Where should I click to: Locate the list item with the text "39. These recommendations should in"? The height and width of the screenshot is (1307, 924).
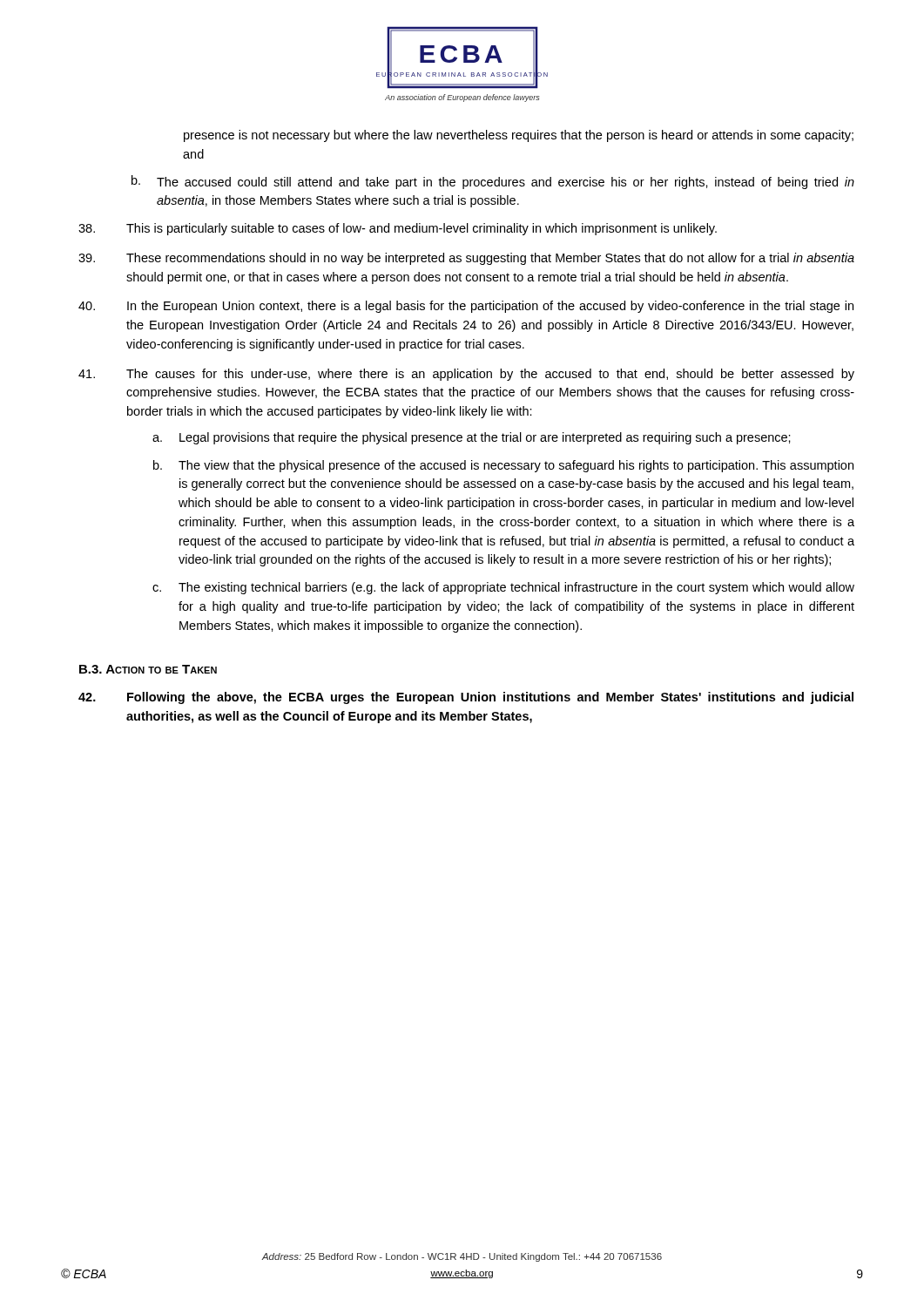click(x=466, y=268)
